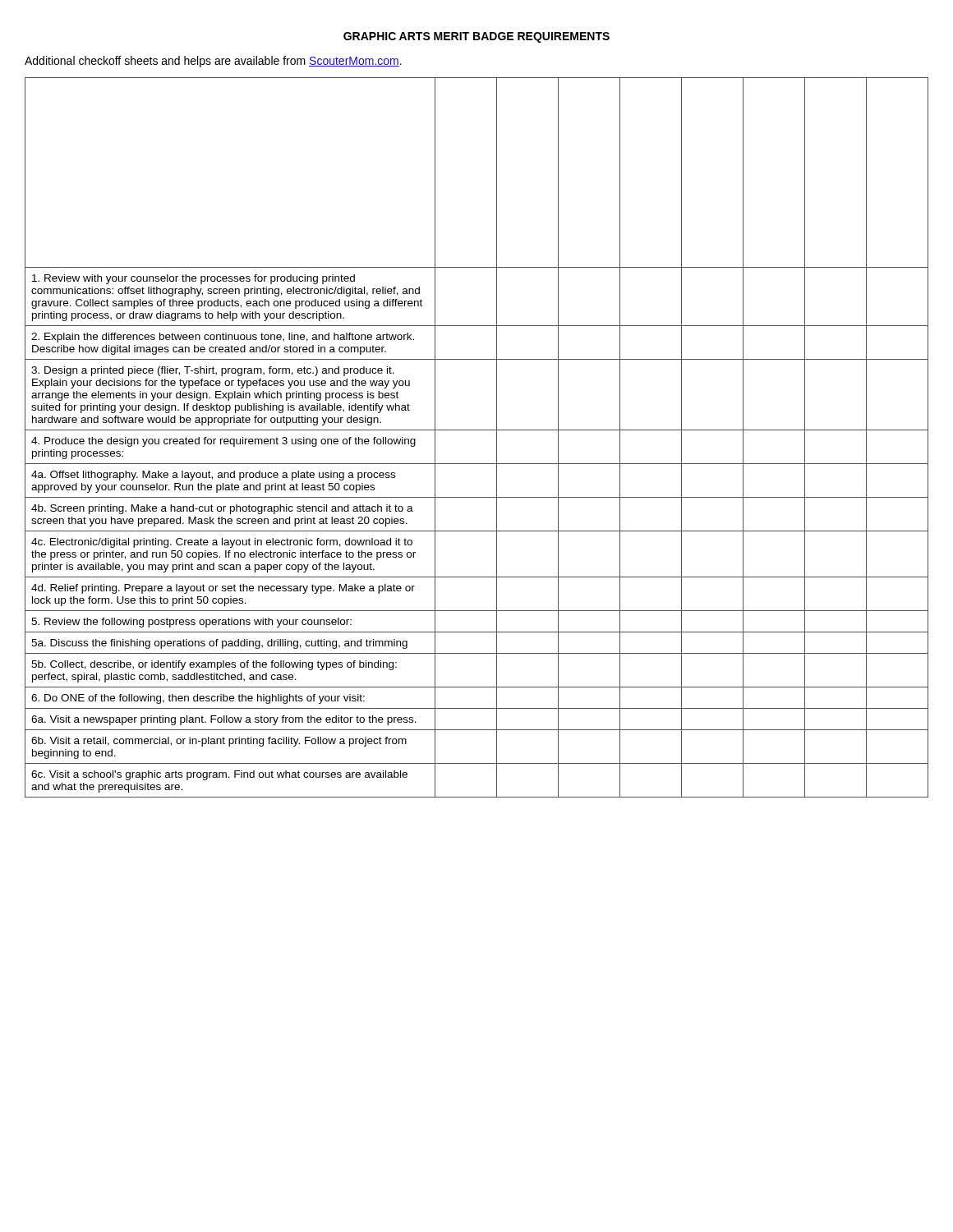Click where it says "GRAPHIC ARTS MERIT BADGE REQUIREMENTS"
The image size is (953, 1232).
[x=476, y=36]
